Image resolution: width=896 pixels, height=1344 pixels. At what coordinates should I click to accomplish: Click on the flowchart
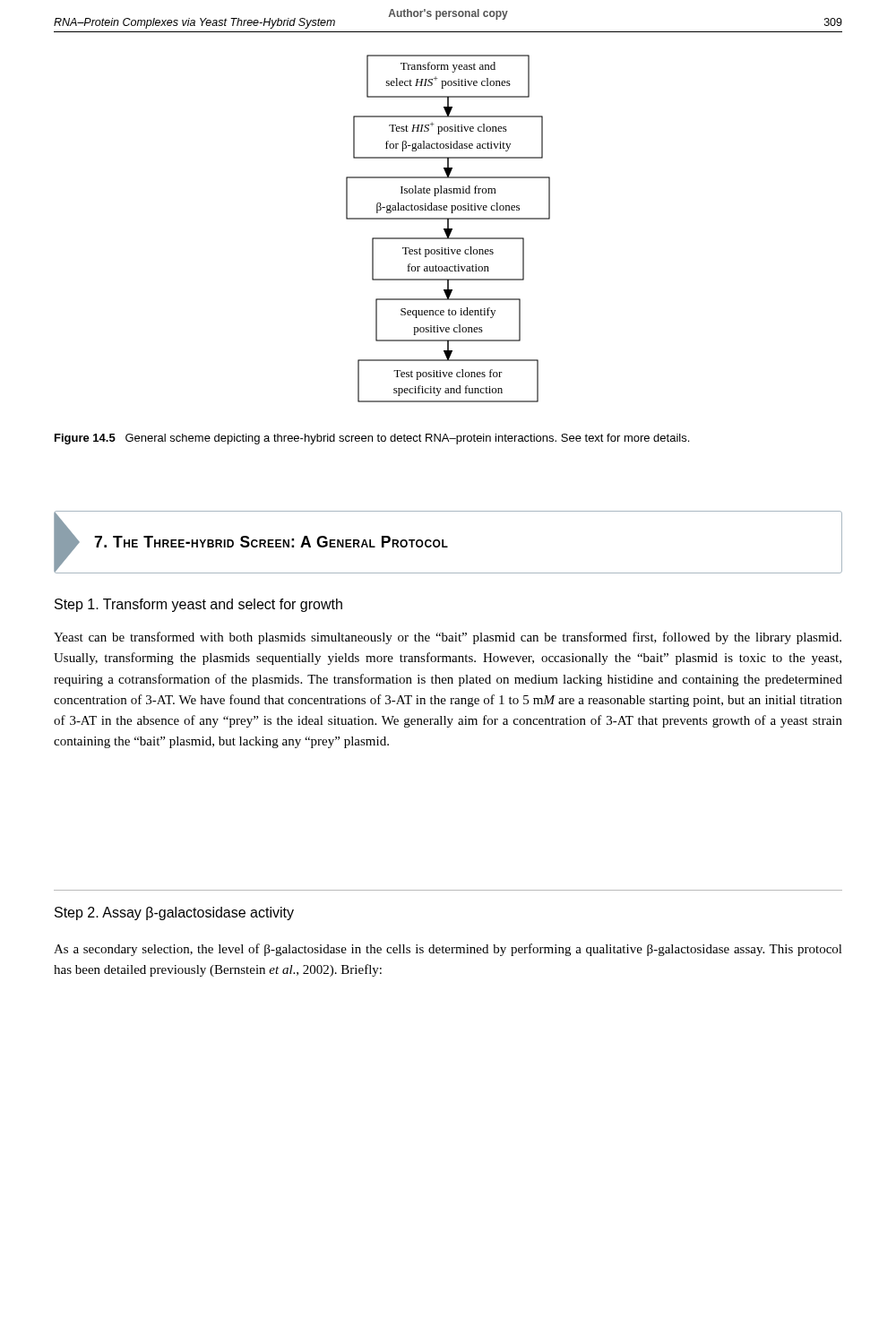click(x=448, y=237)
